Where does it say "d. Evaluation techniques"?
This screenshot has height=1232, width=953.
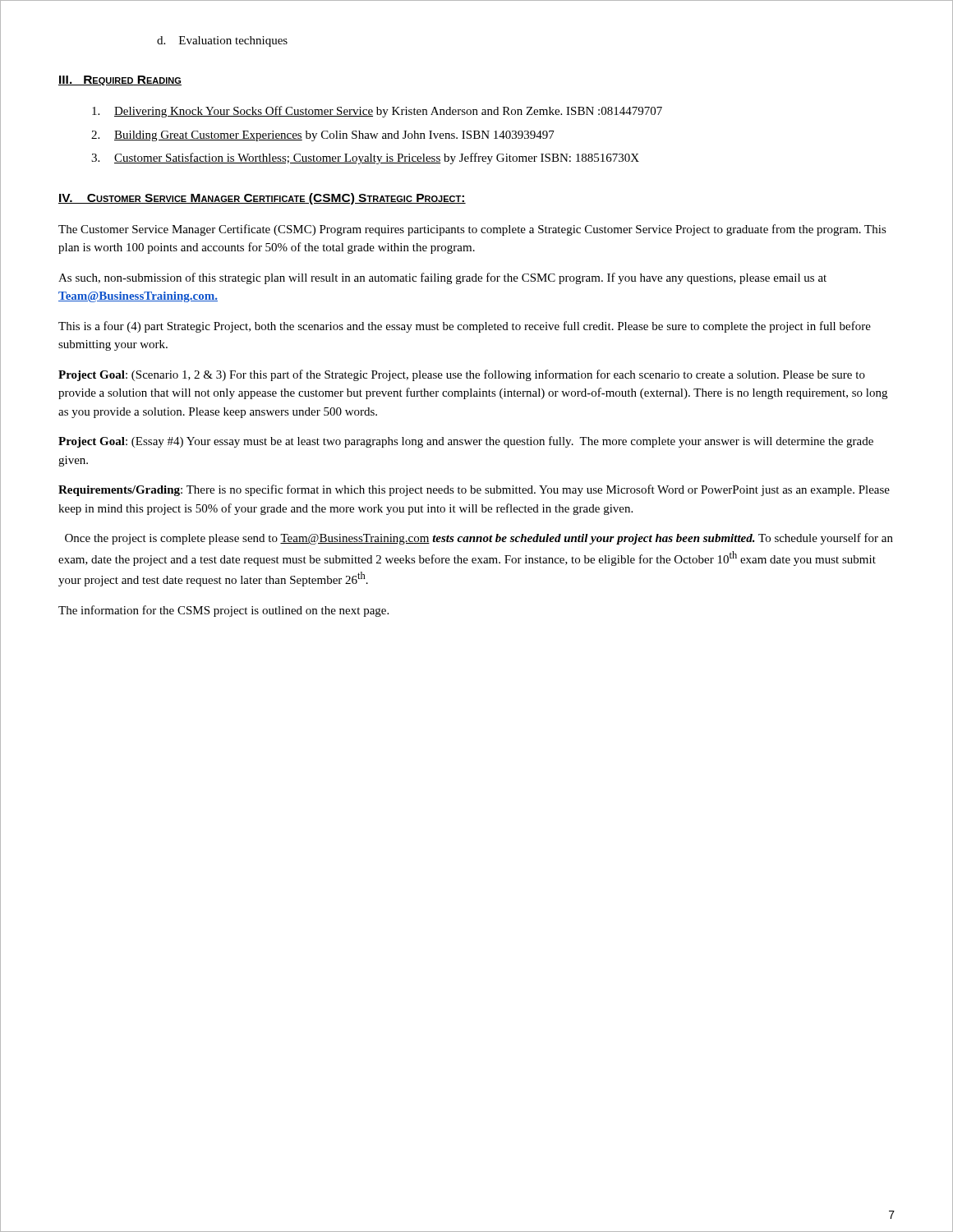pyautogui.click(x=222, y=40)
